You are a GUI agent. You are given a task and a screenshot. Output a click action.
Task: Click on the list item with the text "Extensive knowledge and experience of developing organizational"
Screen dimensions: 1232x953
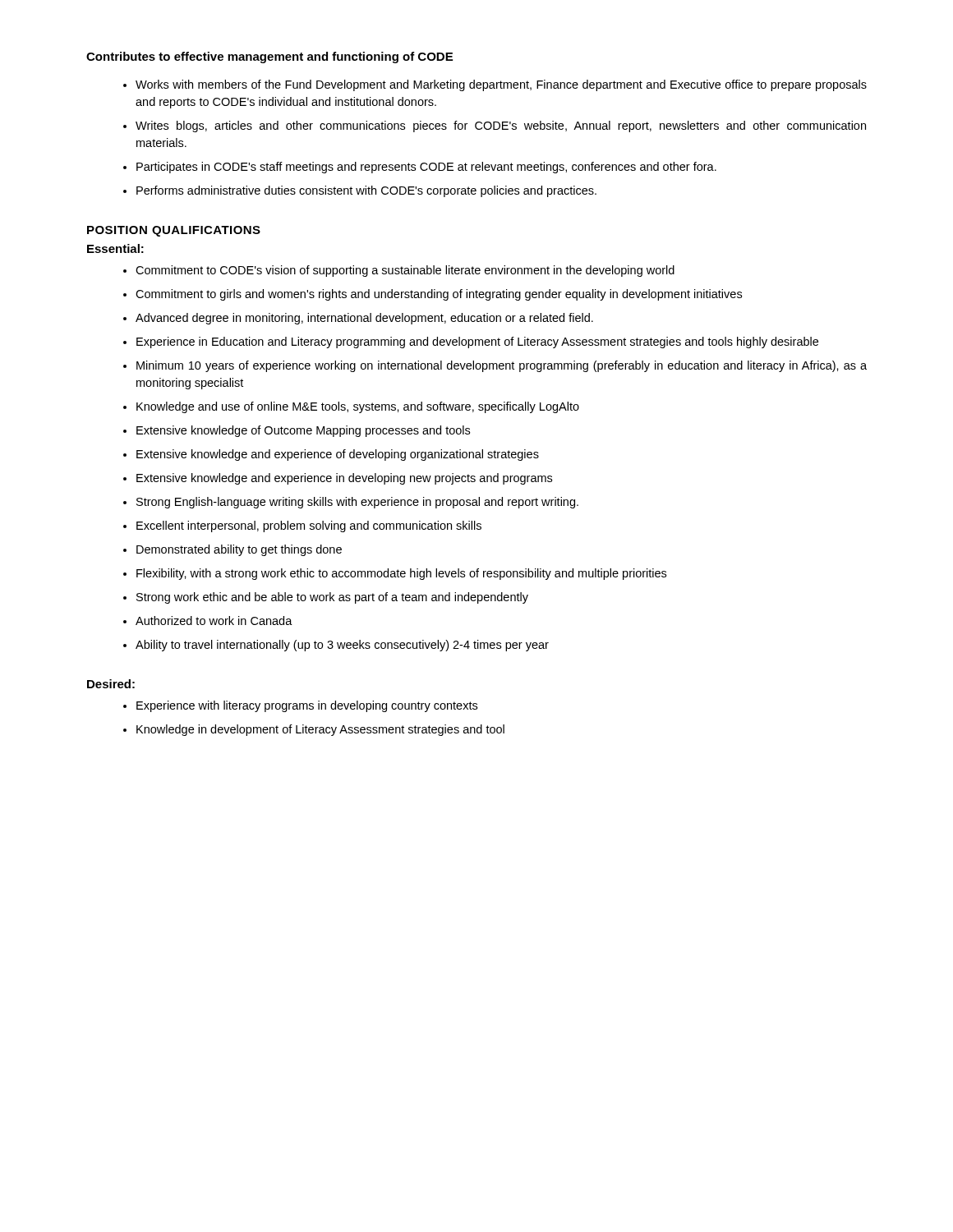pyautogui.click(x=337, y=454)
